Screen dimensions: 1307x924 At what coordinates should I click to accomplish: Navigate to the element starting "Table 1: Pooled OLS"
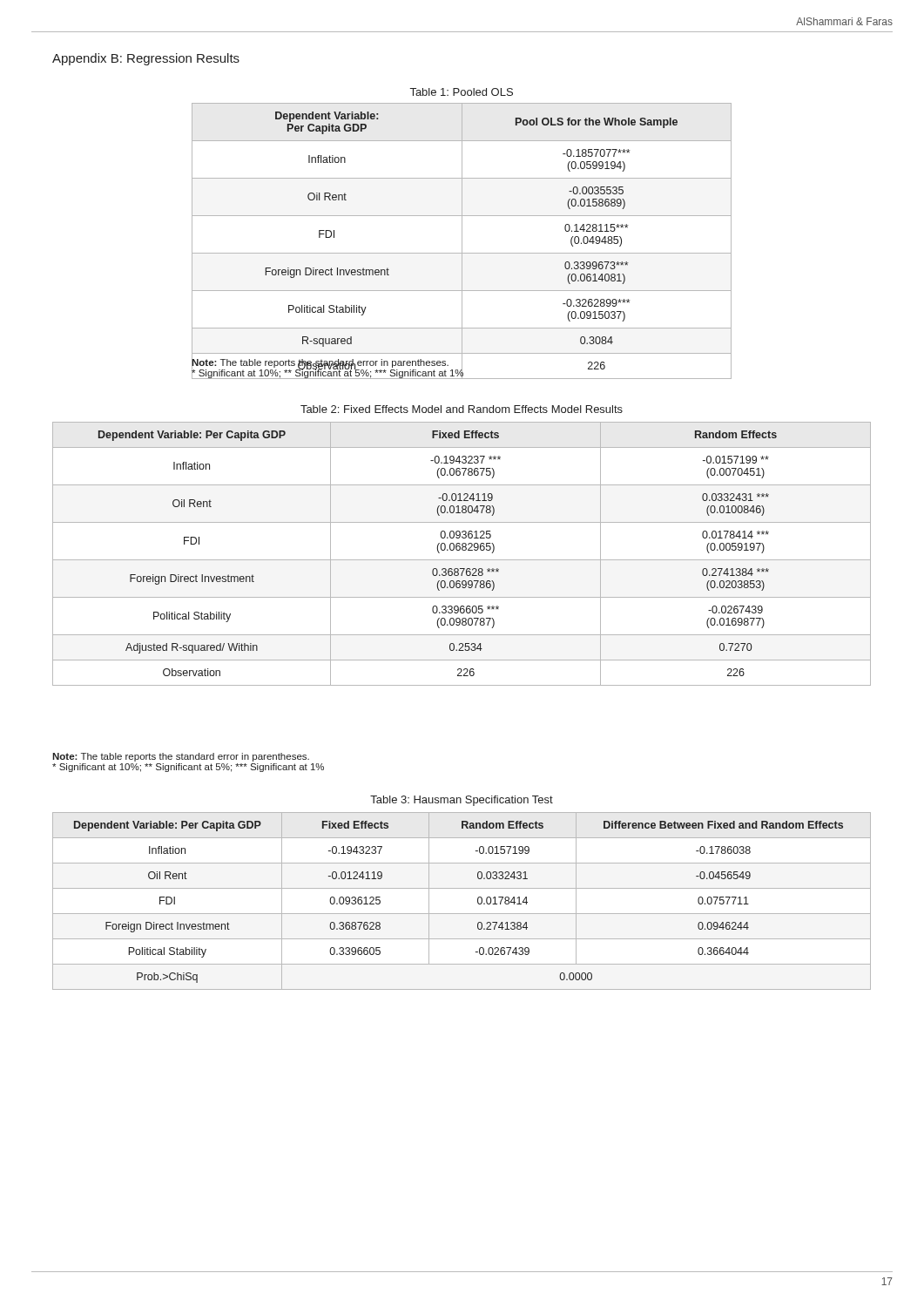462,92
